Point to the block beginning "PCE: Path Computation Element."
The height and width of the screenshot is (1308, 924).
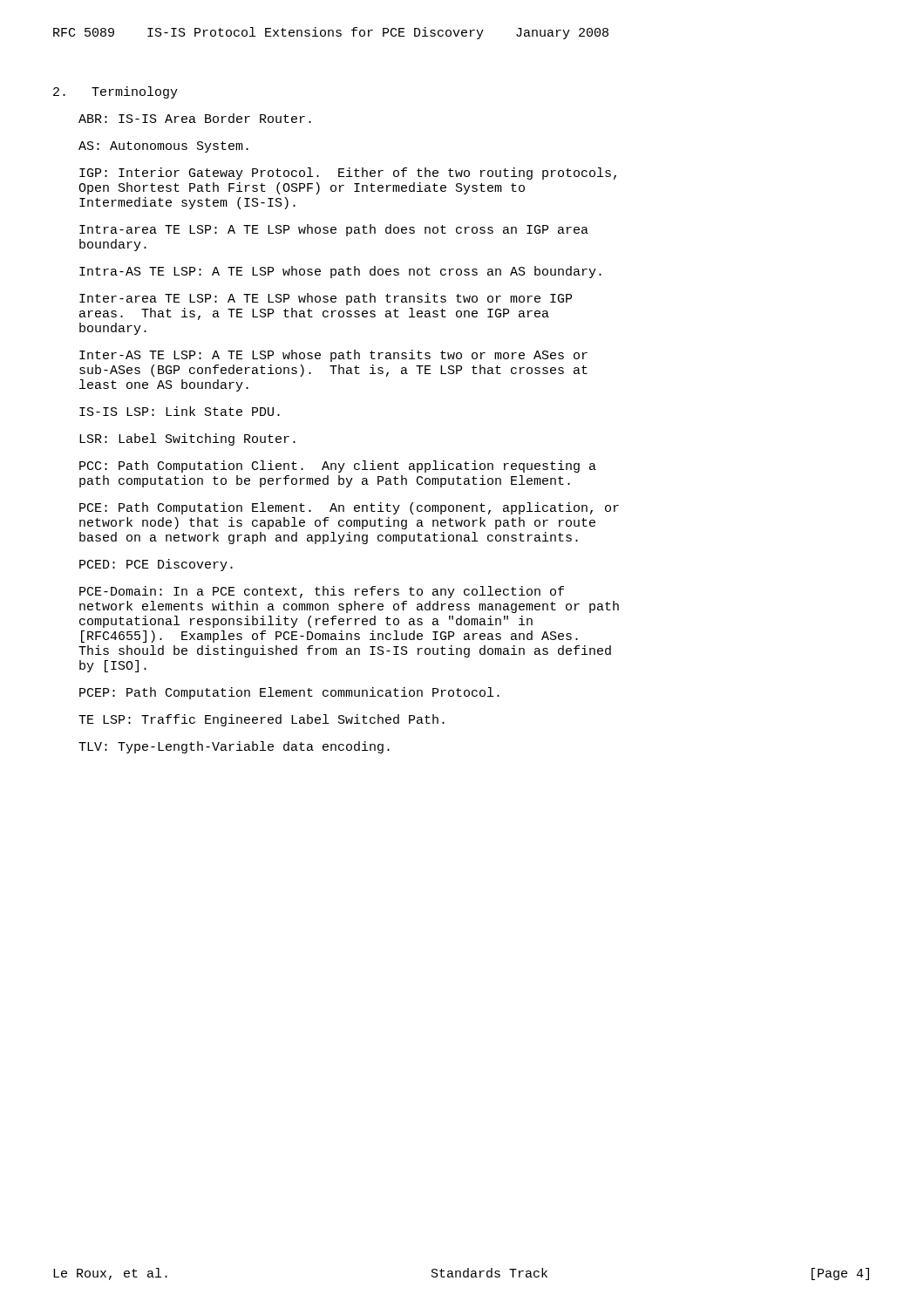349,524
